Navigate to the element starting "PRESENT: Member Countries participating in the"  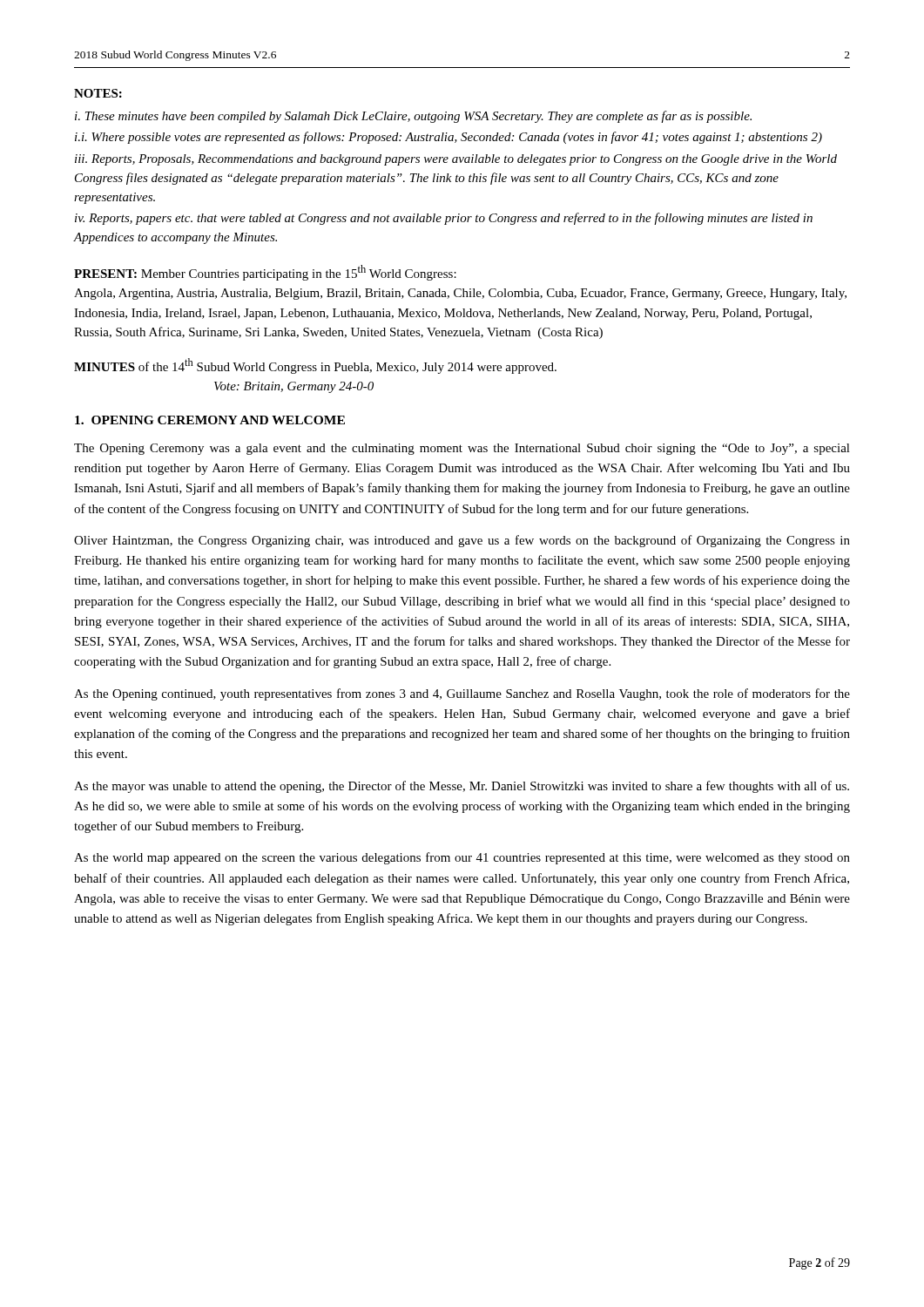[461, 301]
